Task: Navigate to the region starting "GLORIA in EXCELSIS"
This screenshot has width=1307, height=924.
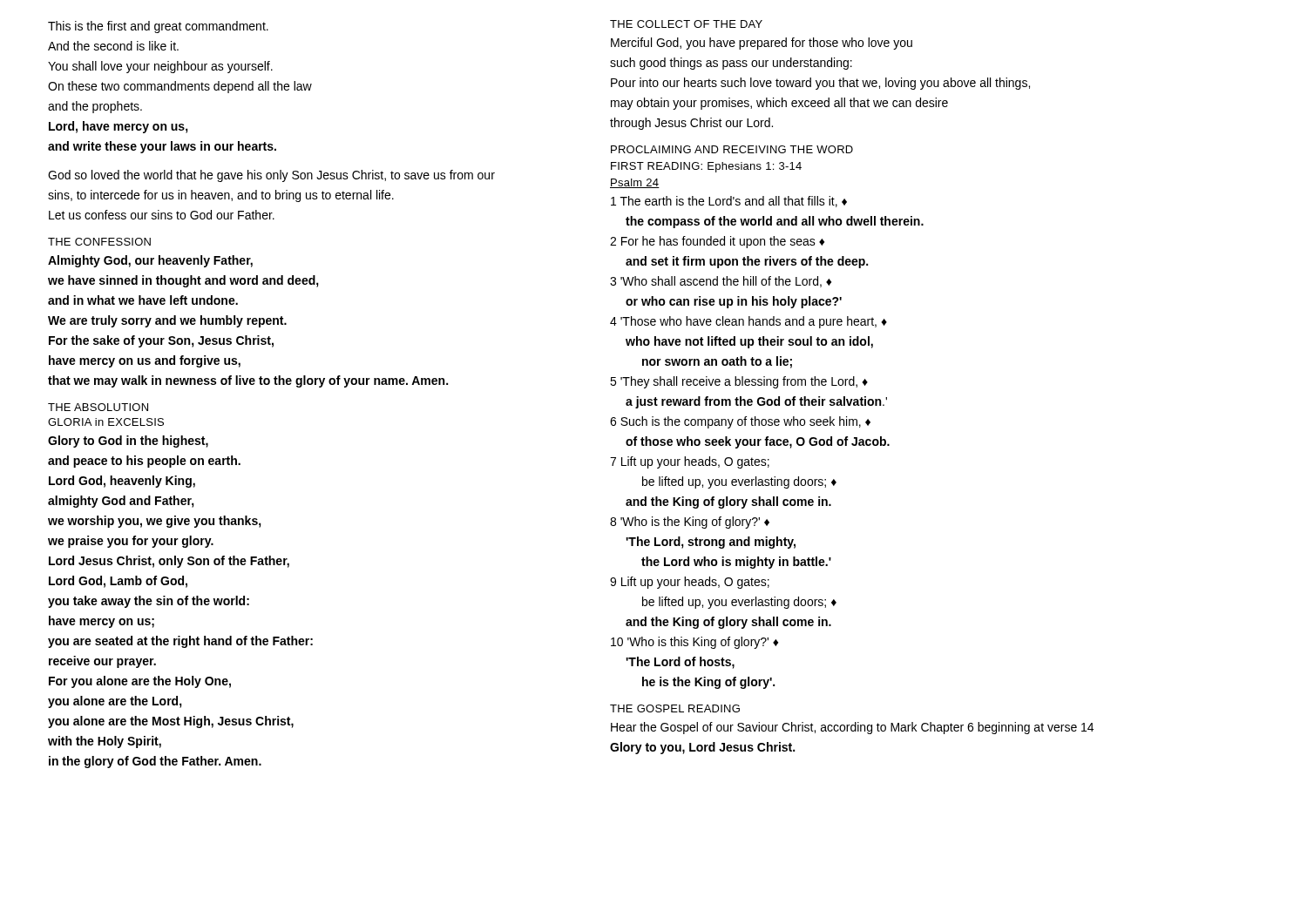Action: (106, 422)
